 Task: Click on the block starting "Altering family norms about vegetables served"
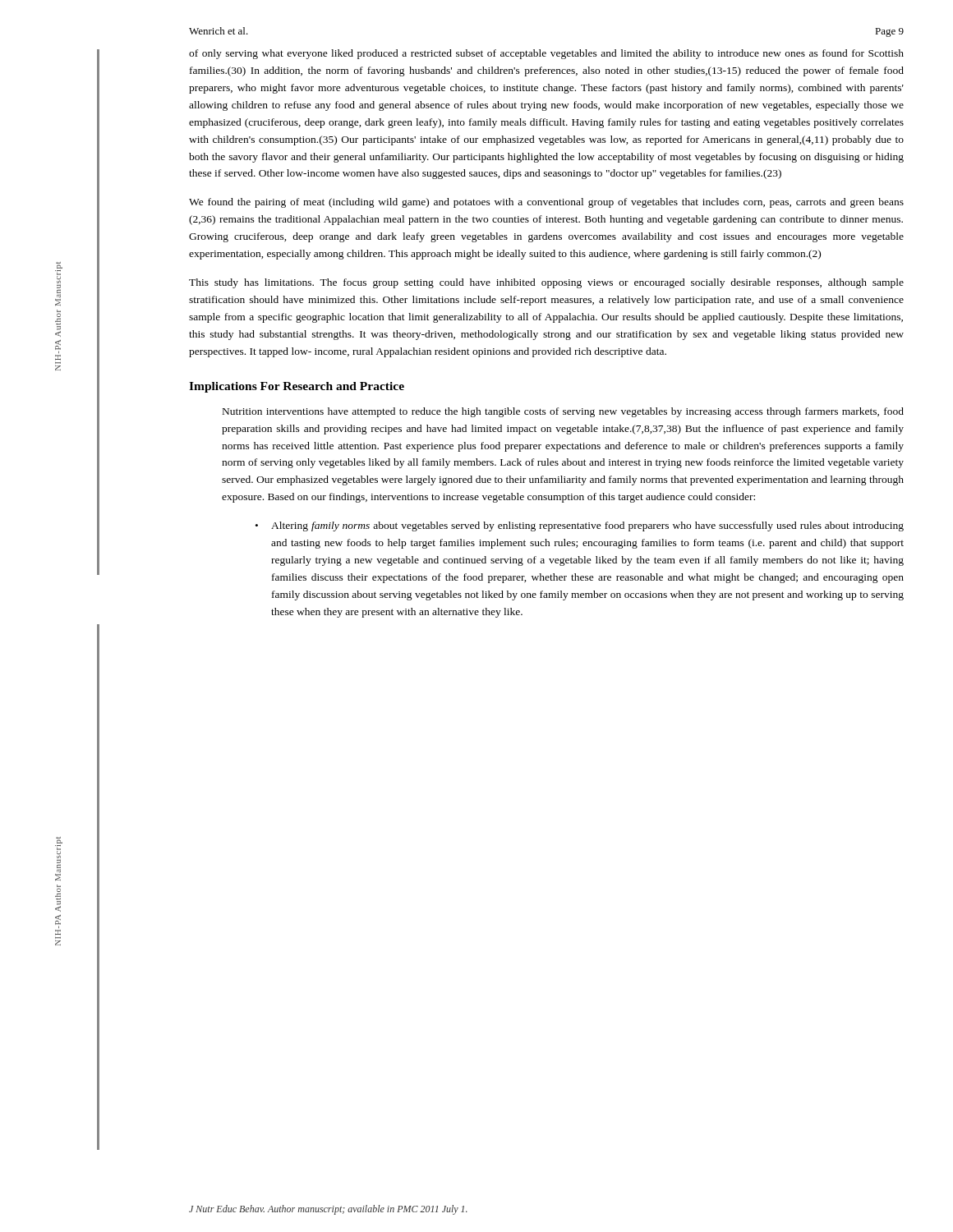pos(587,568)
